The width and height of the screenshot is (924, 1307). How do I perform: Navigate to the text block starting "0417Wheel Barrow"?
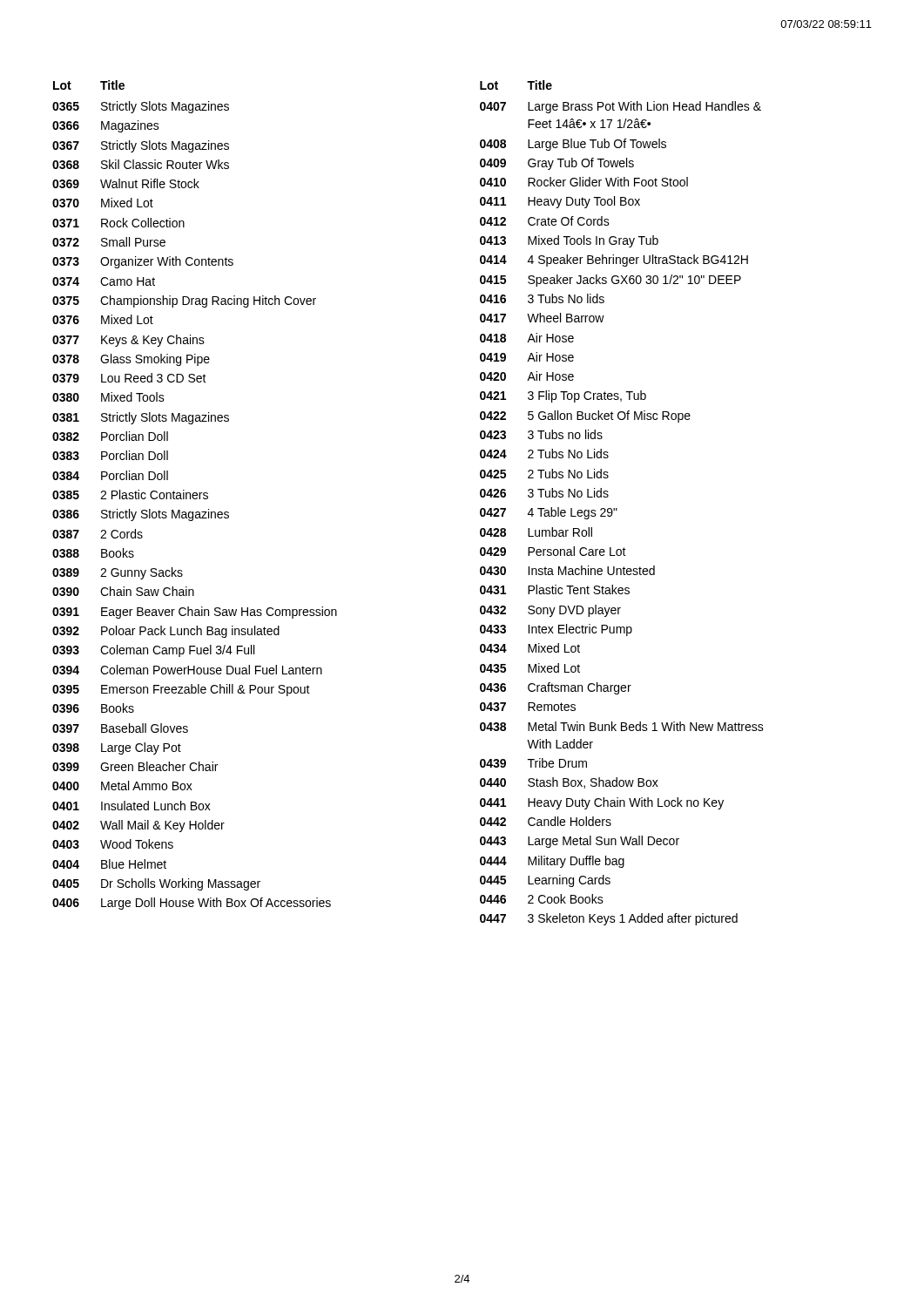click(x=542, y=318)
